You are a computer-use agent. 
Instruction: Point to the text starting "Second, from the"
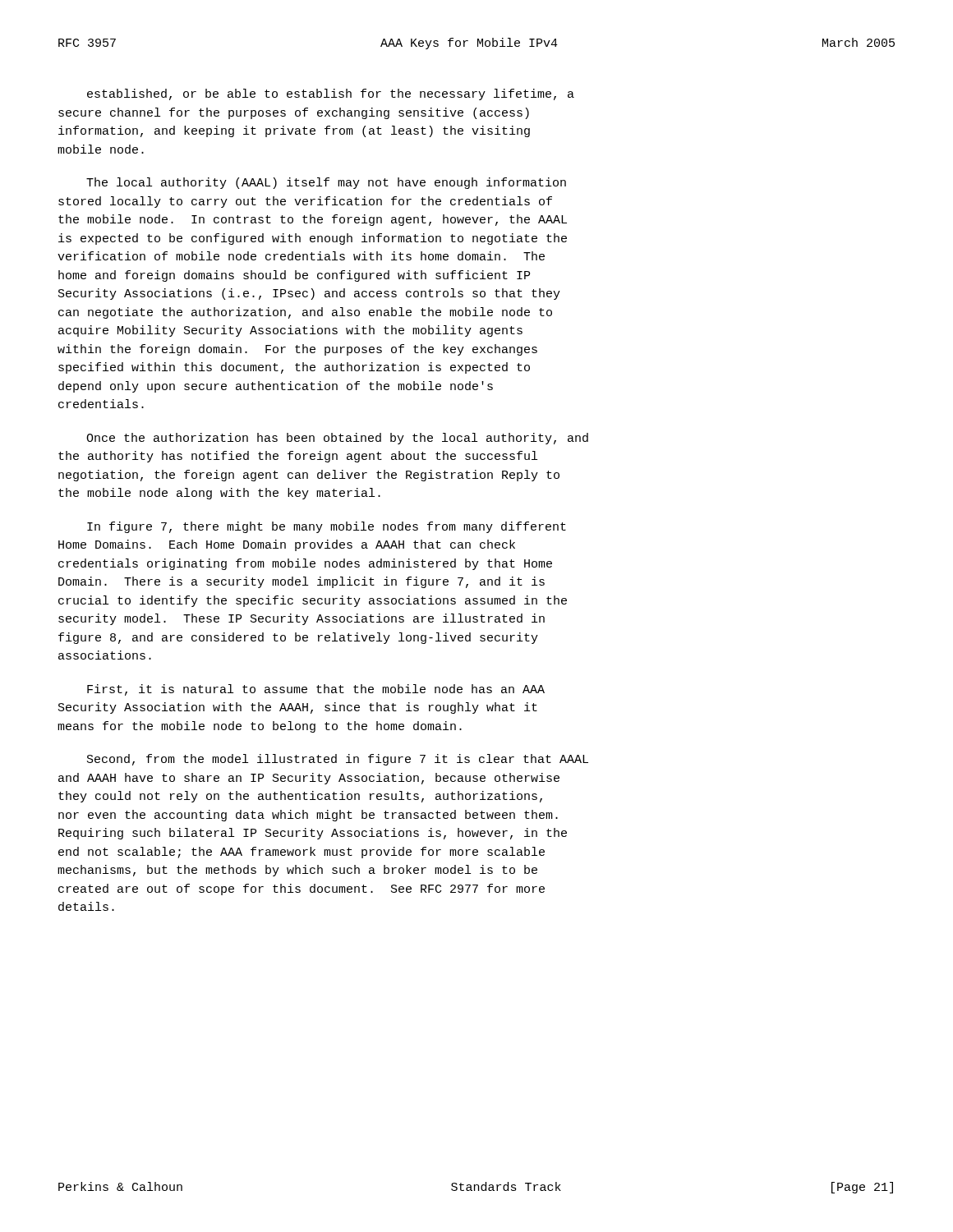[323, 834]
